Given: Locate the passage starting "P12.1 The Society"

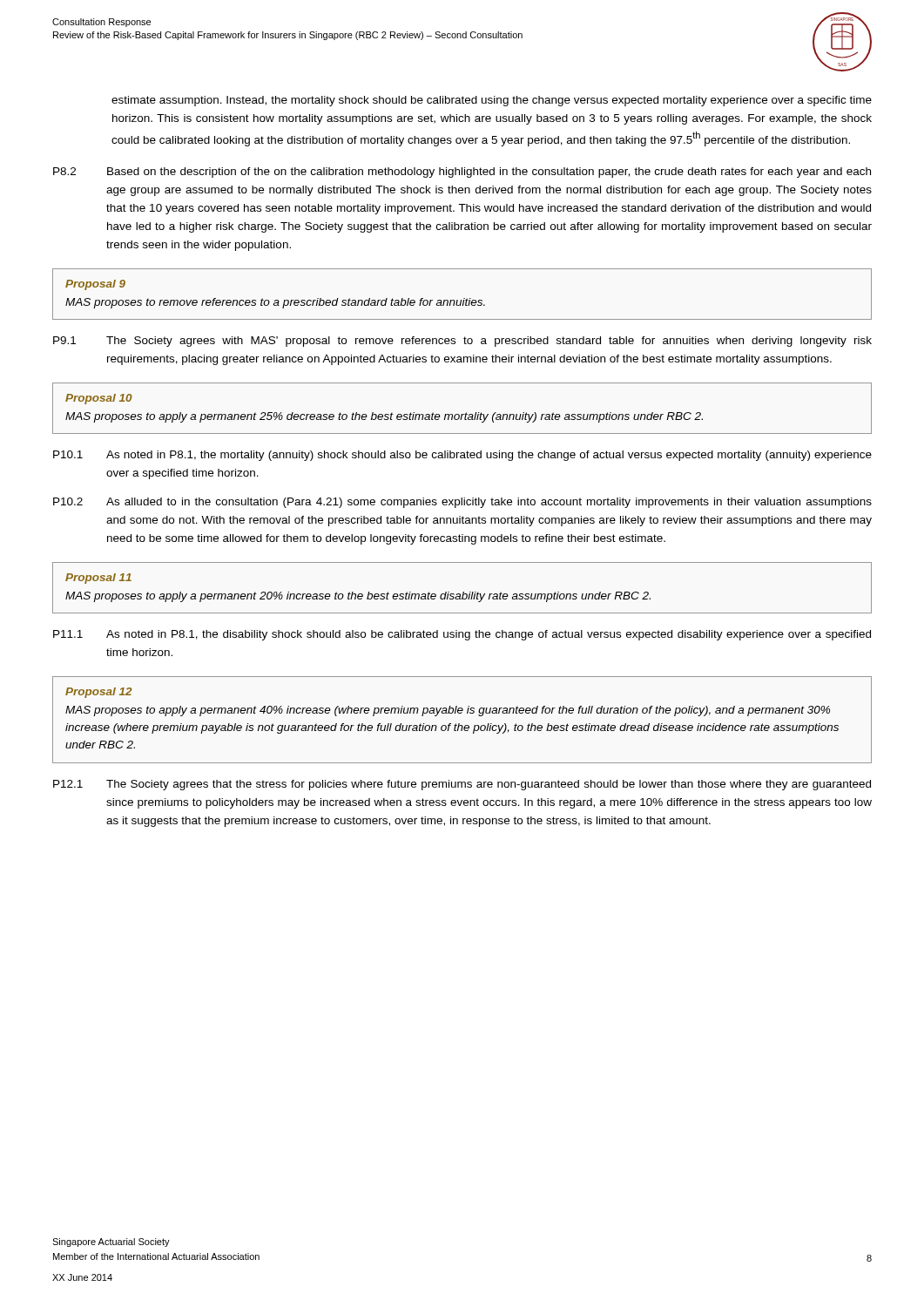Looking at the screenshot, I should tap(462, 803).
